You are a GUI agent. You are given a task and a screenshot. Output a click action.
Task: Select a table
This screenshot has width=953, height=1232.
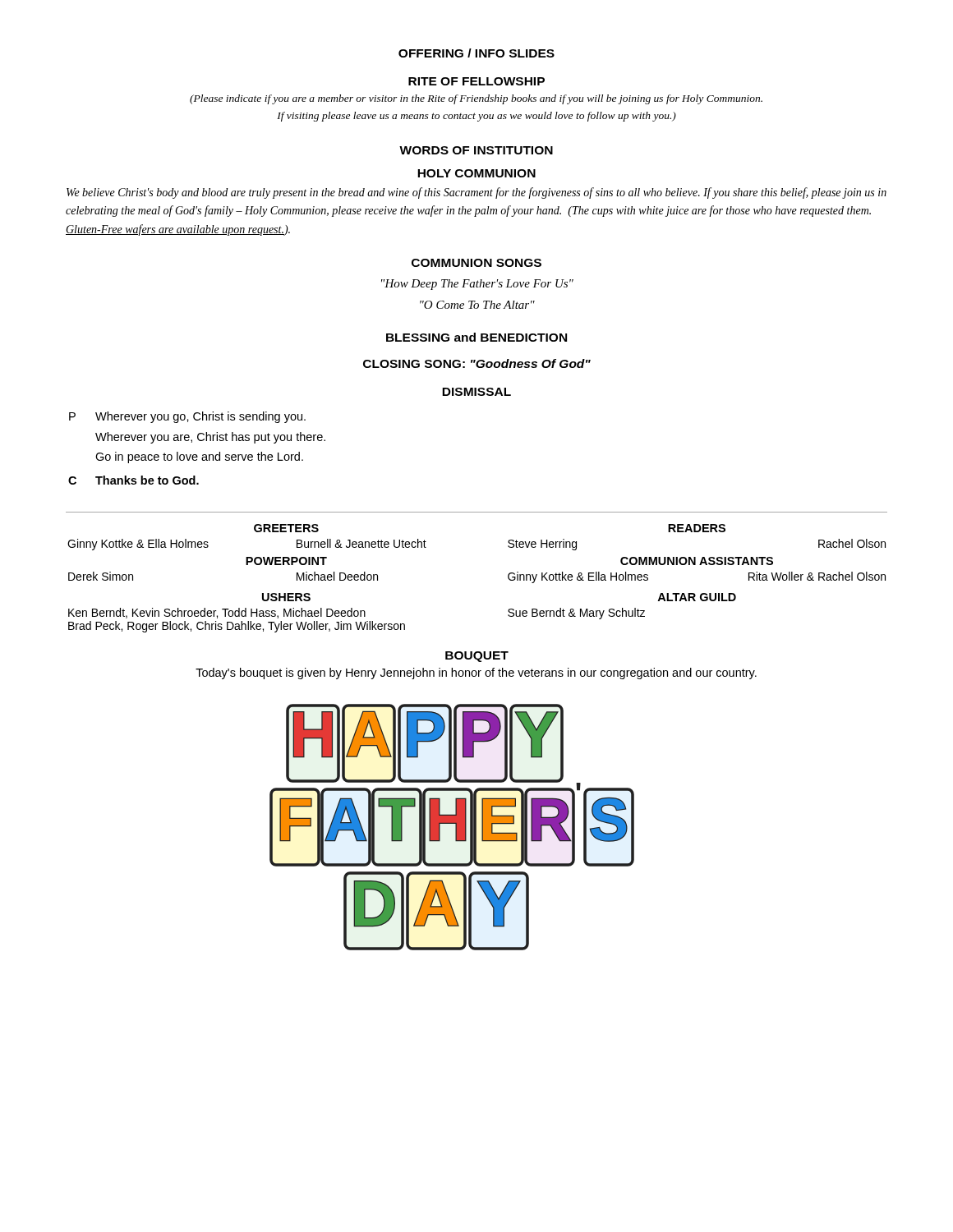pos(476,577)
